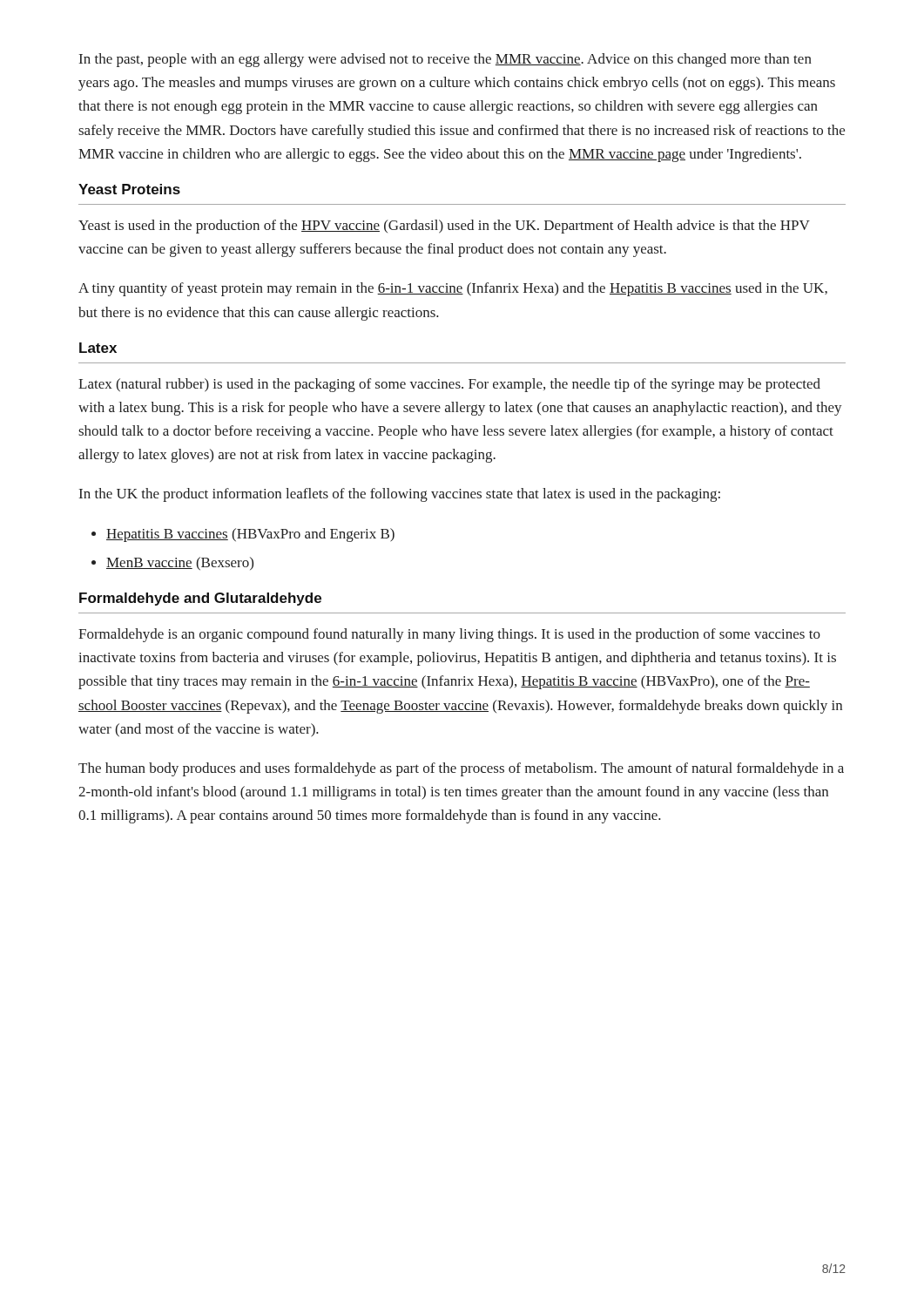Locate the element starting "In the past, people with an egg"
Image resolution: width=924 pixels, height=1307 pixels.
pos(462,106)
